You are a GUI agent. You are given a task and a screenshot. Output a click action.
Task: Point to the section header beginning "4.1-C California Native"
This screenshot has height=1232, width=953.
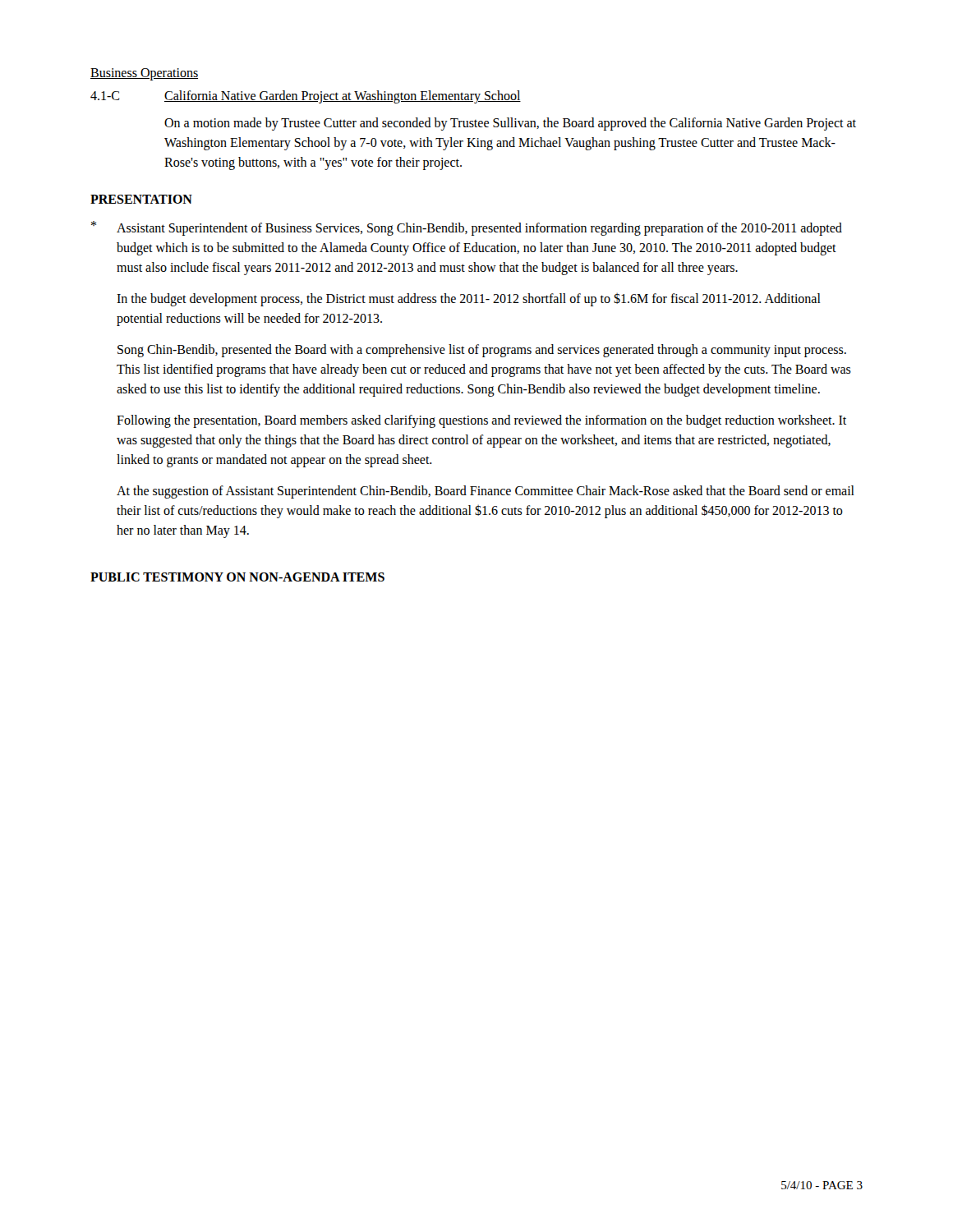[x=305, y=96]
